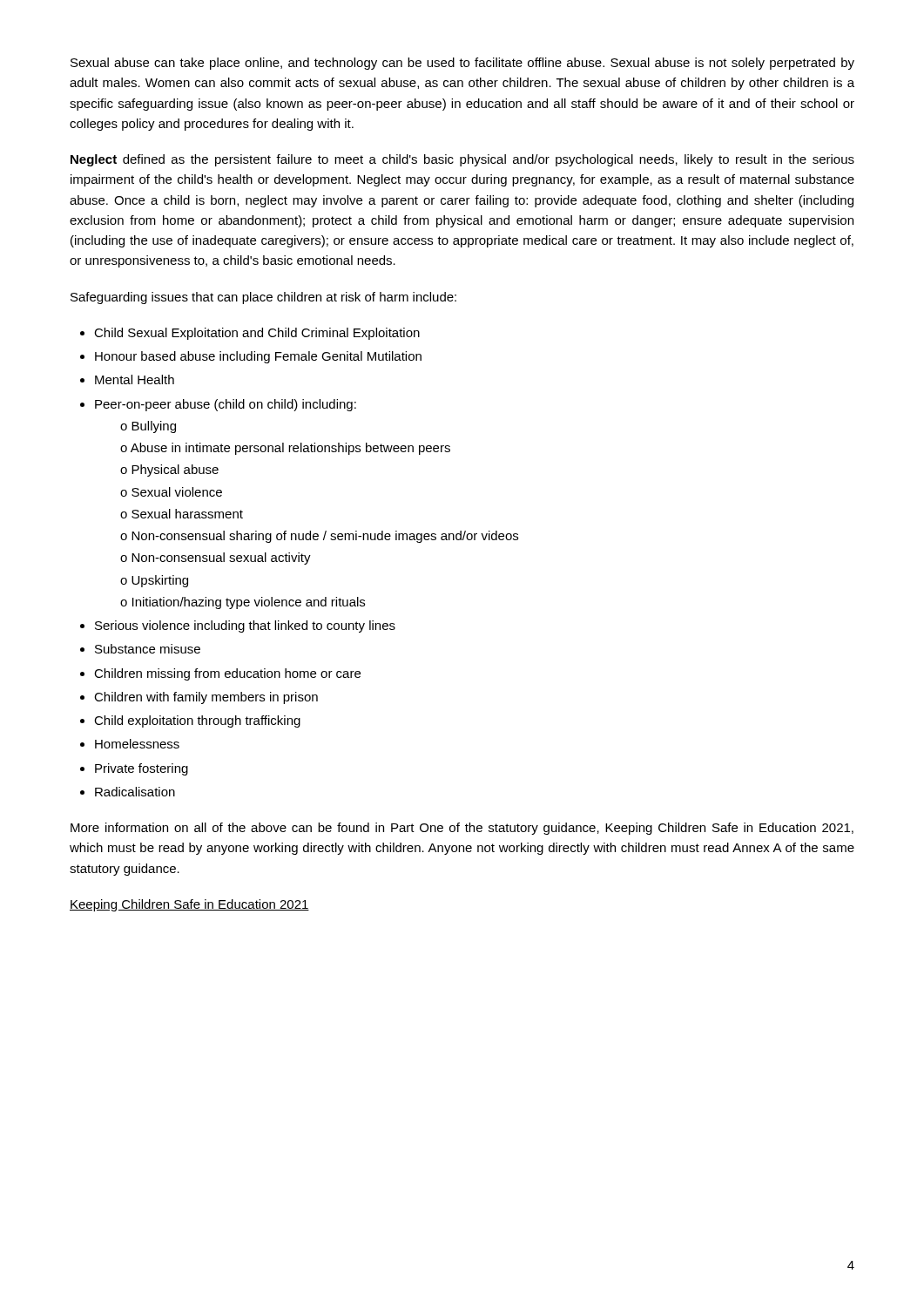Click the passage that begins "Keeping Children Safe in"

[189, 905]
